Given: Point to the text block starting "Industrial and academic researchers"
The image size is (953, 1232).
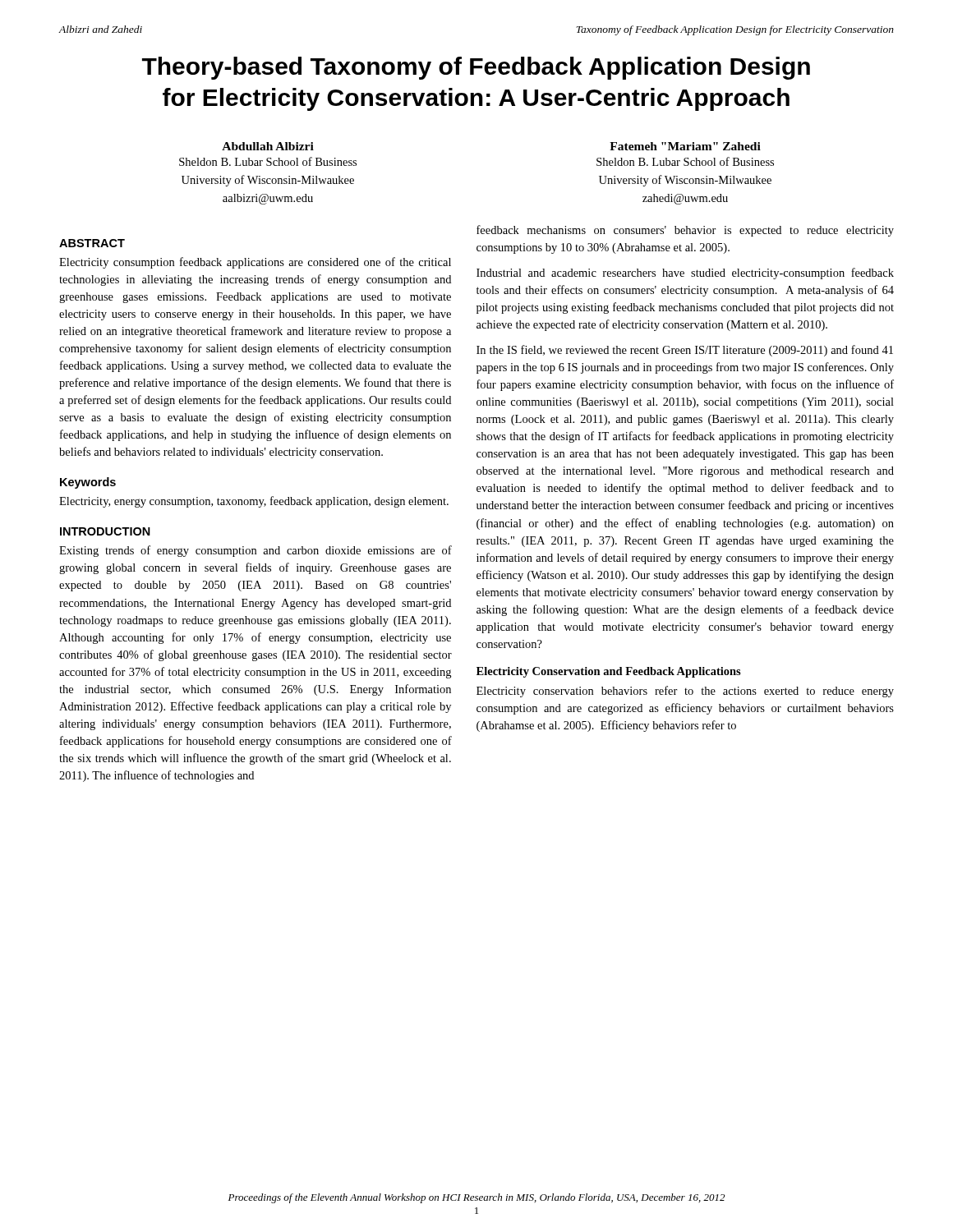Looking at the screenshot, I should click(685, 299).
